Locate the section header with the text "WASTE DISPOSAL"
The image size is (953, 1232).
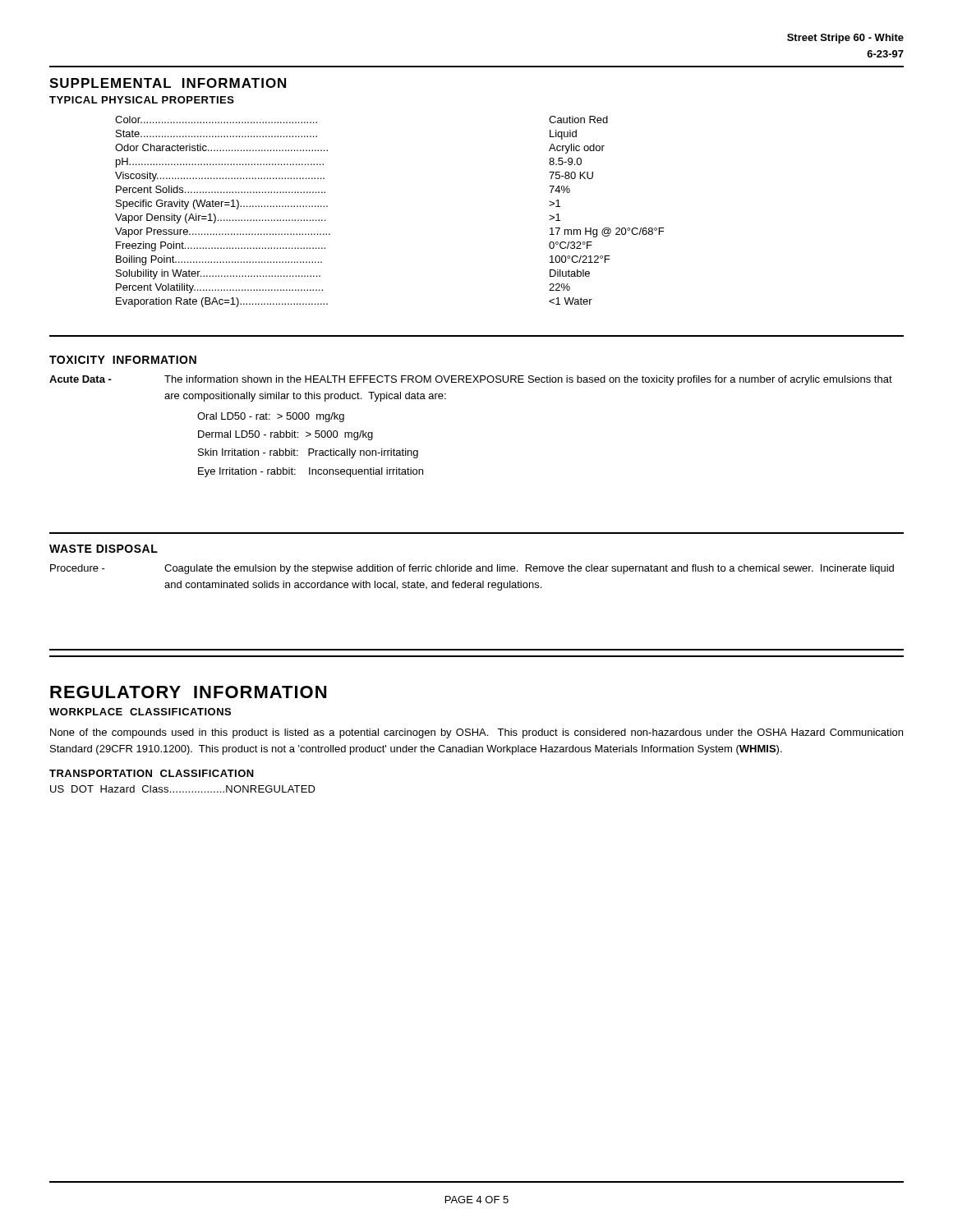(104, 549)
